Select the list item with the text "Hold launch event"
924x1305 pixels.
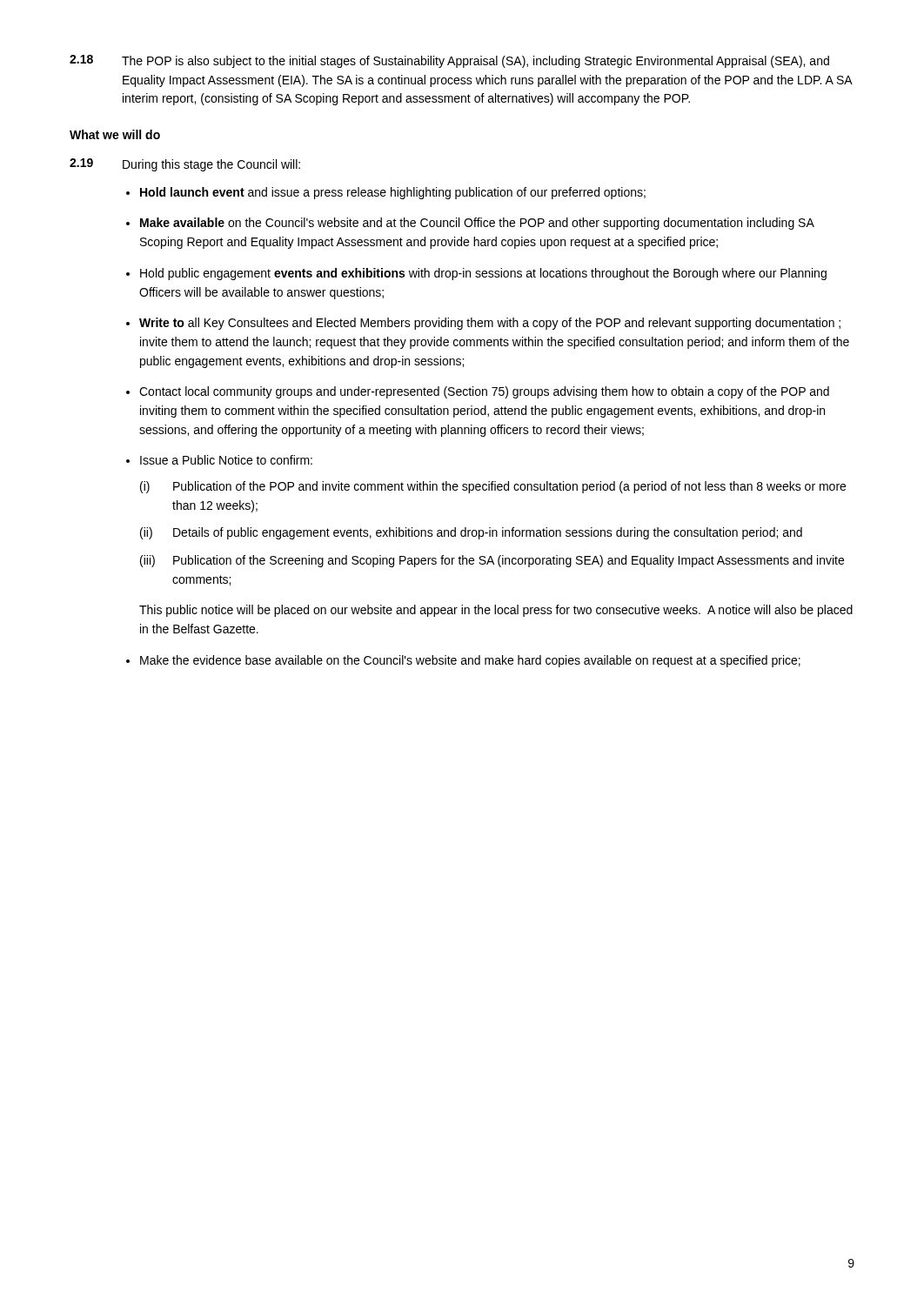(x=393, y=192)
